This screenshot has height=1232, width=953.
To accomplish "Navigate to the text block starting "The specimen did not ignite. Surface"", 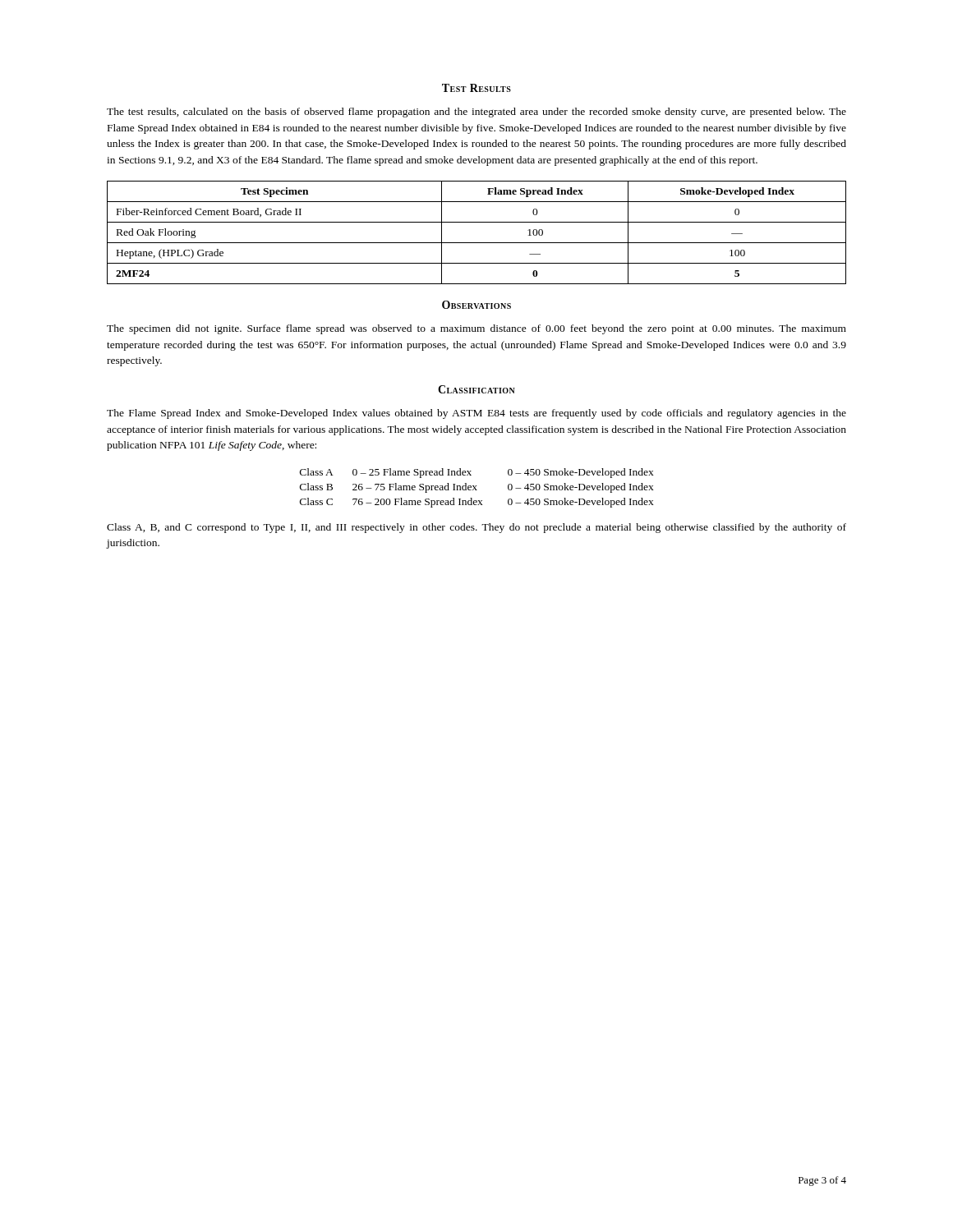I will pos(476,344).
